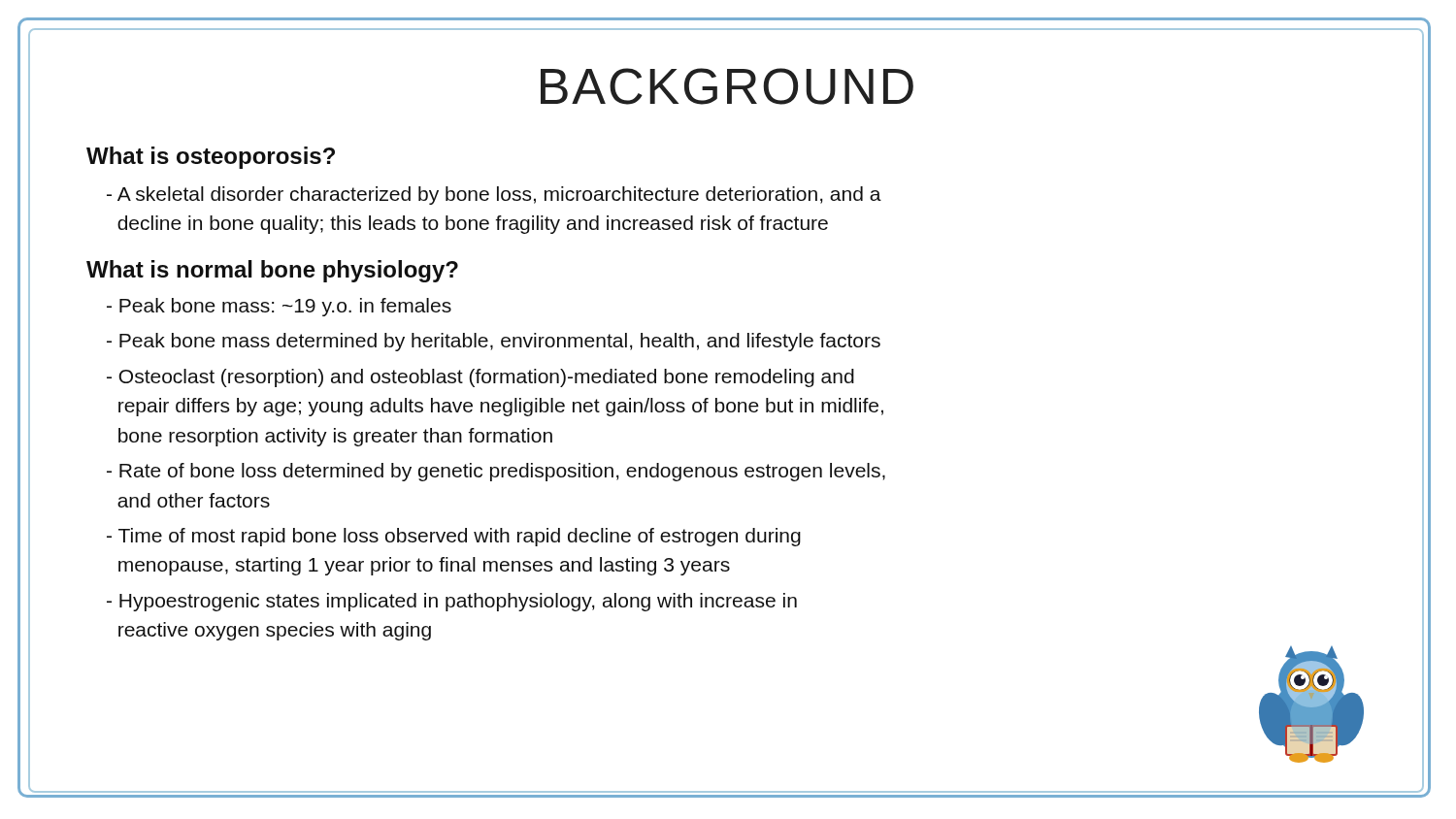1456x819 pixels.
Task: Select the section header that says "What is normal bone"
Action: [x=273, y=269]
